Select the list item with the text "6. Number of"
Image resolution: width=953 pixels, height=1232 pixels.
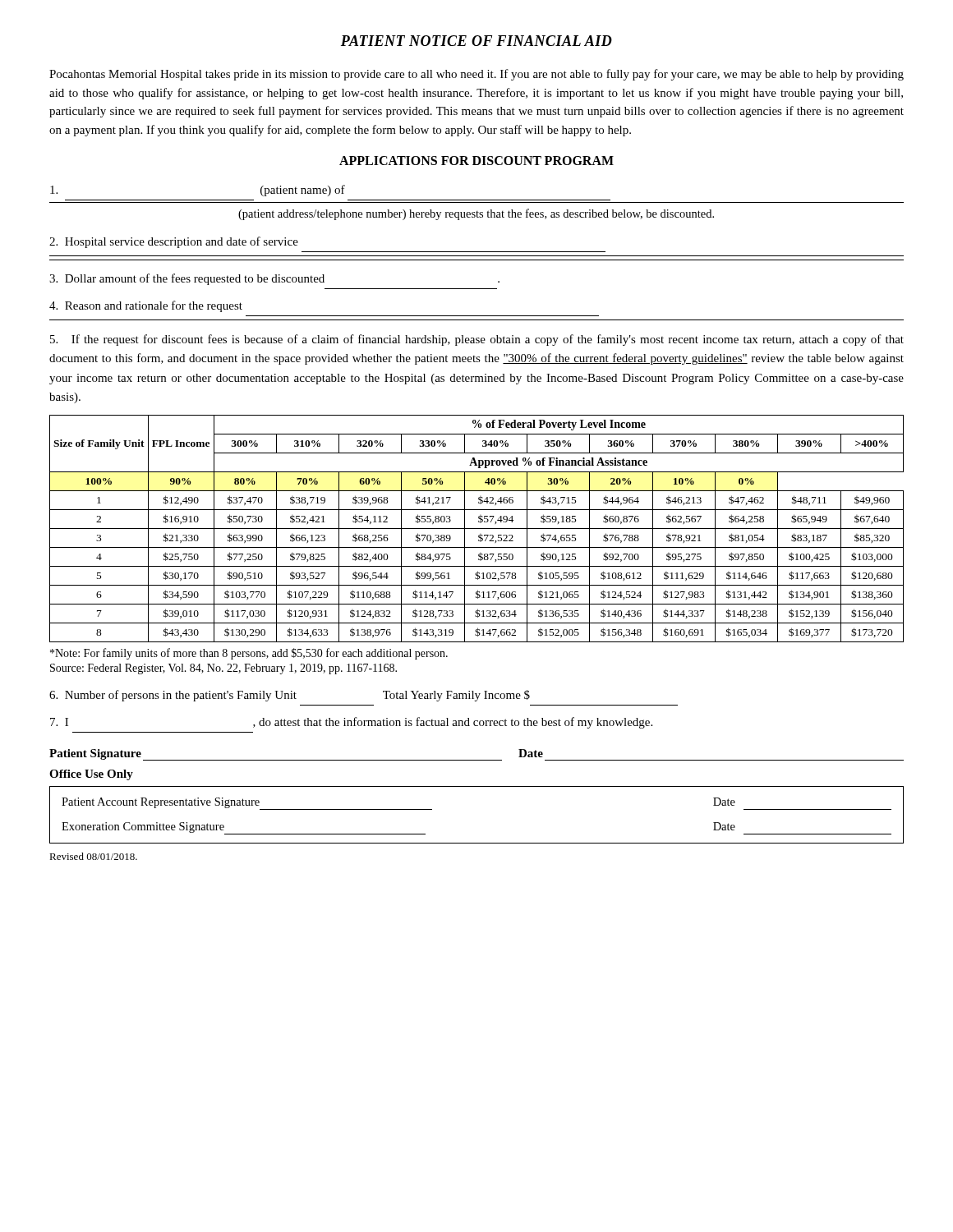[x=364, y=695]
